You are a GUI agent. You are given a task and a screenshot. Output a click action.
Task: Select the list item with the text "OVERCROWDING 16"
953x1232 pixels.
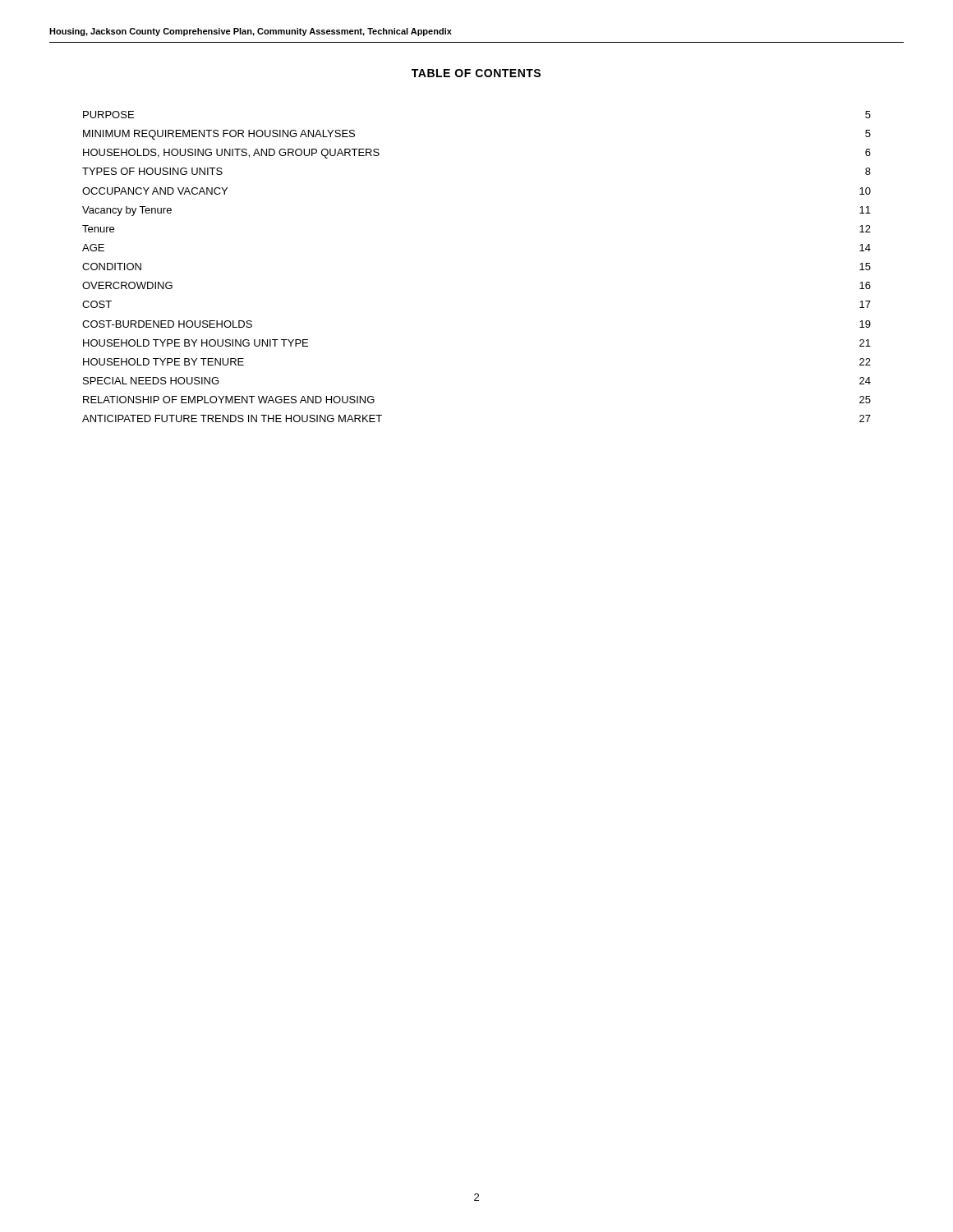[124, 285]
